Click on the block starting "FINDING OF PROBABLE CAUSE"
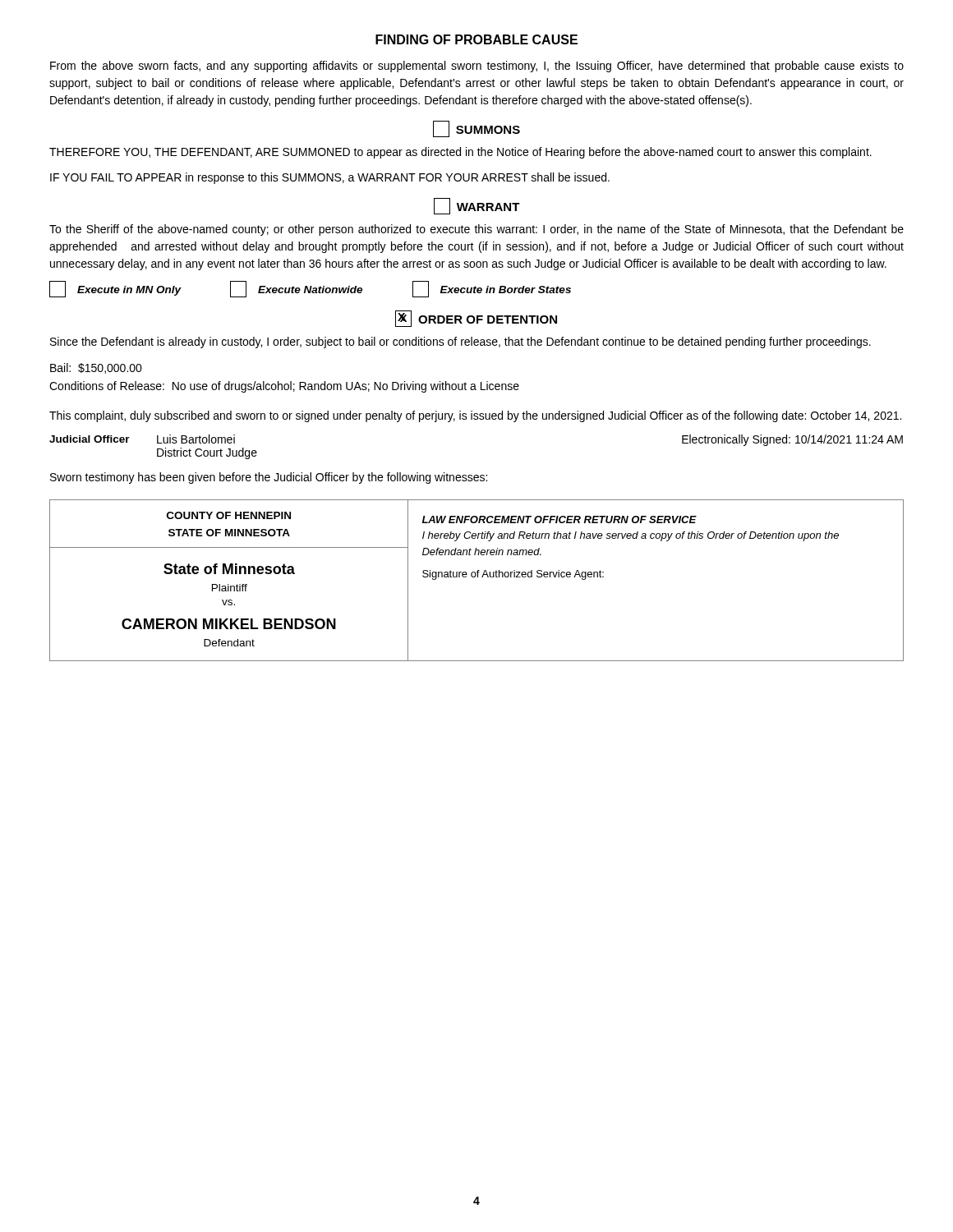953x1232 pixels. click(476, 40)
